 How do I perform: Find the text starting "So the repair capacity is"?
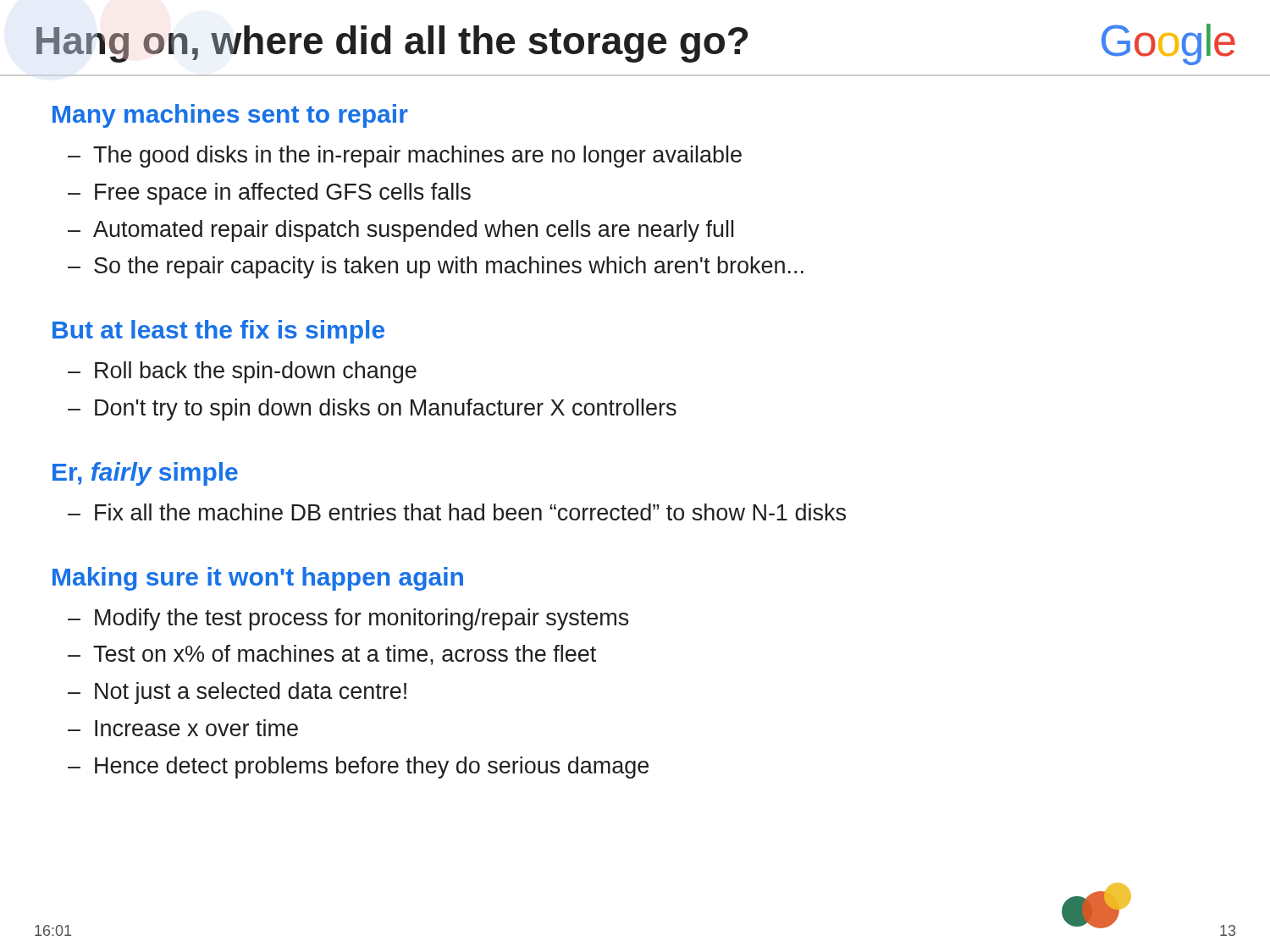coord(449,266)
